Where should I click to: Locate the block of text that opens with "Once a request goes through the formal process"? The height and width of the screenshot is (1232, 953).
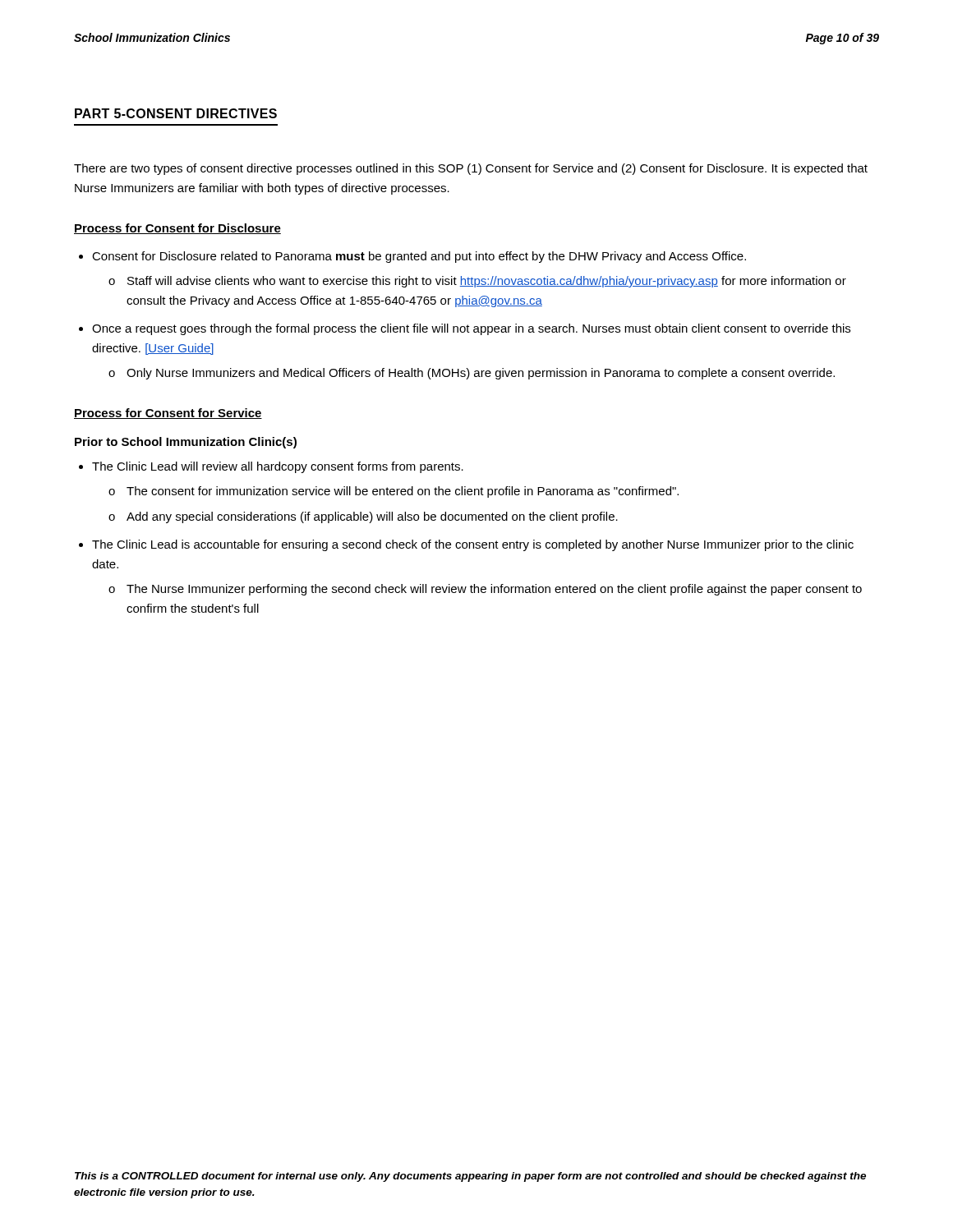tap(471, 329)
